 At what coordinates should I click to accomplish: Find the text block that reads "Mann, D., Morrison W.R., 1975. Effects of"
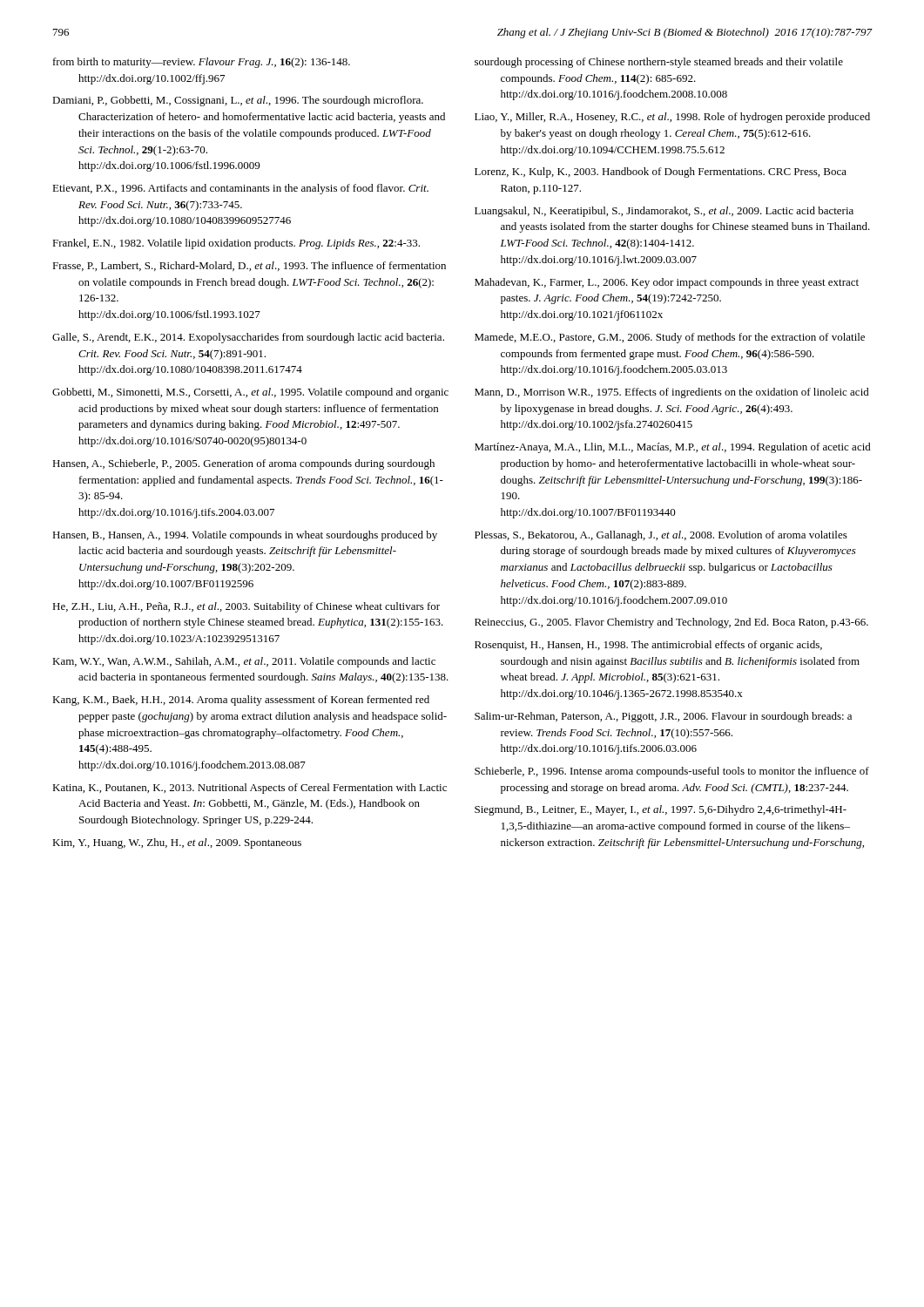click(x=672, y=408)
